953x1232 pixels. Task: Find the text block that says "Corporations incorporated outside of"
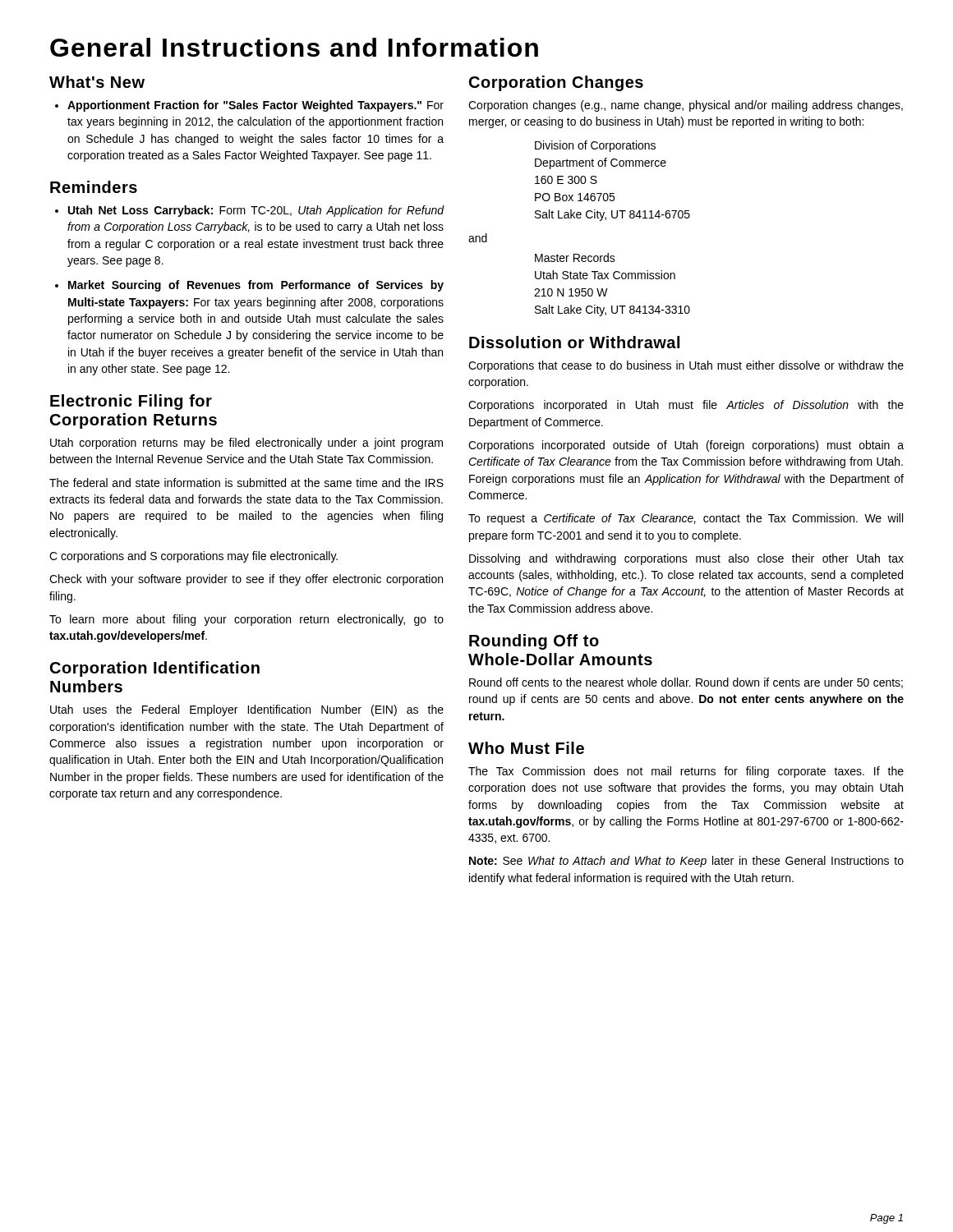click(x=686, y=470)
